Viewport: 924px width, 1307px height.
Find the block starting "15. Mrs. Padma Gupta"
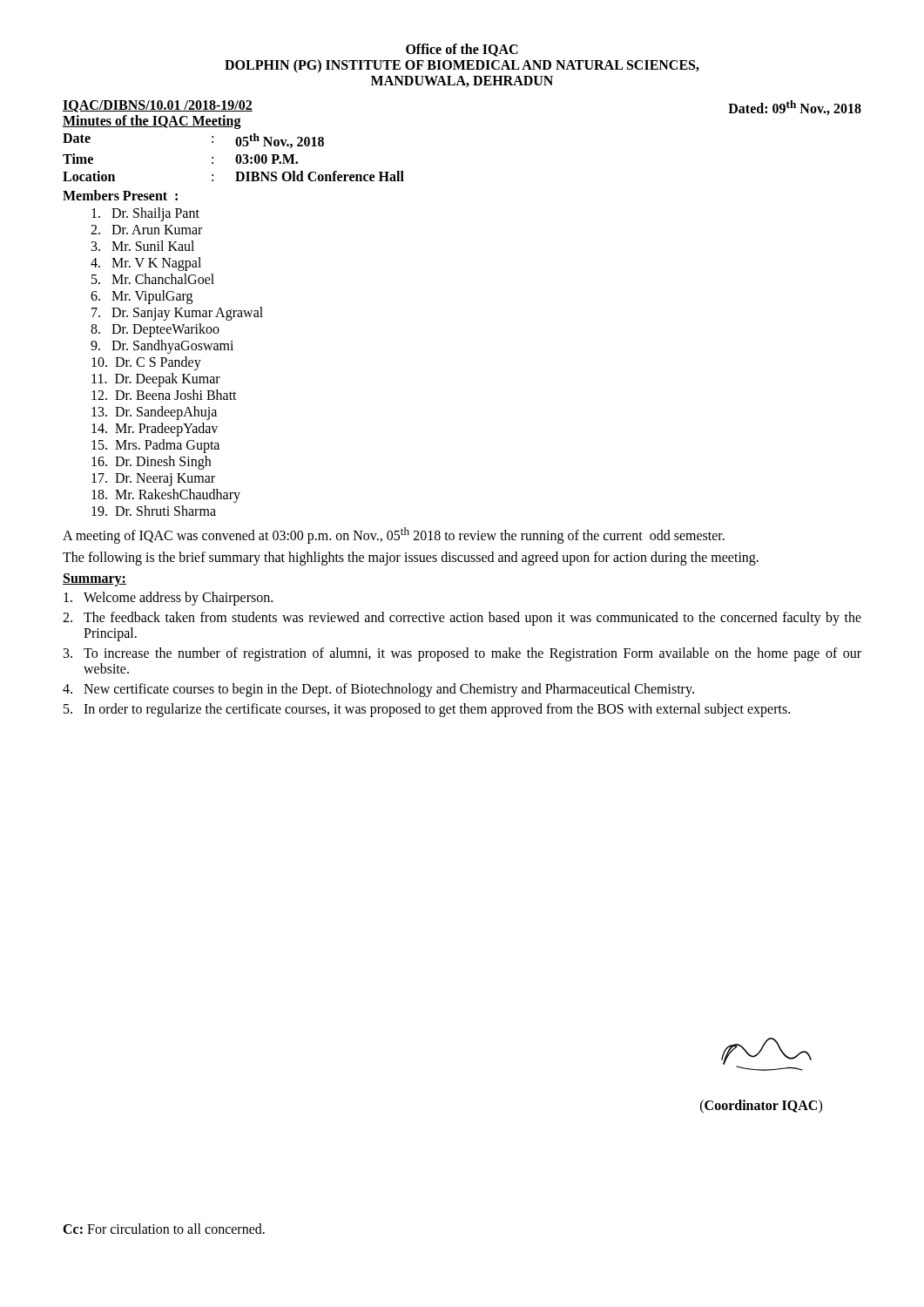point(155,445)
